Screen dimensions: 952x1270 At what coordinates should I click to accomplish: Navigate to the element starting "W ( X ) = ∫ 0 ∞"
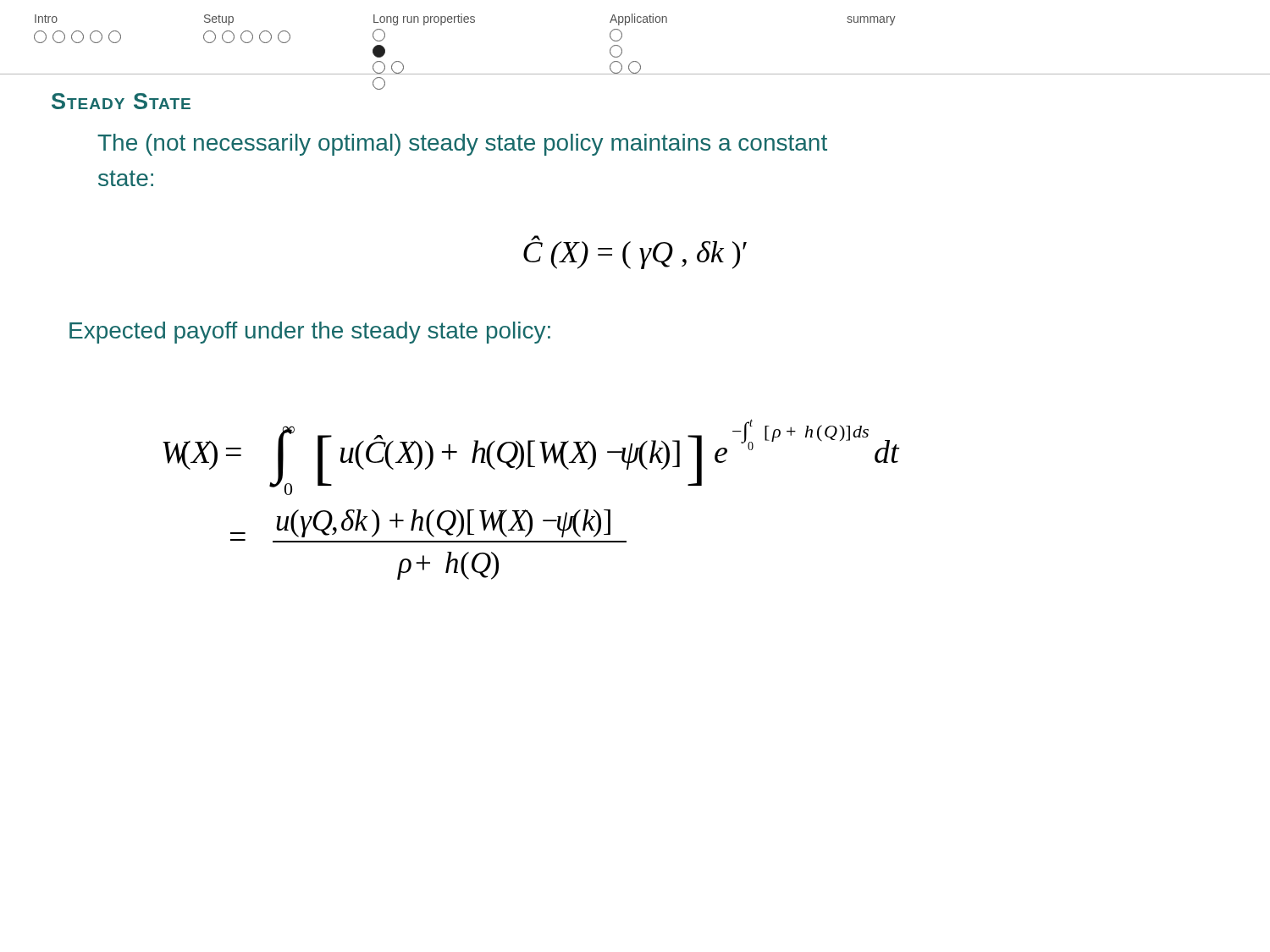531,457
